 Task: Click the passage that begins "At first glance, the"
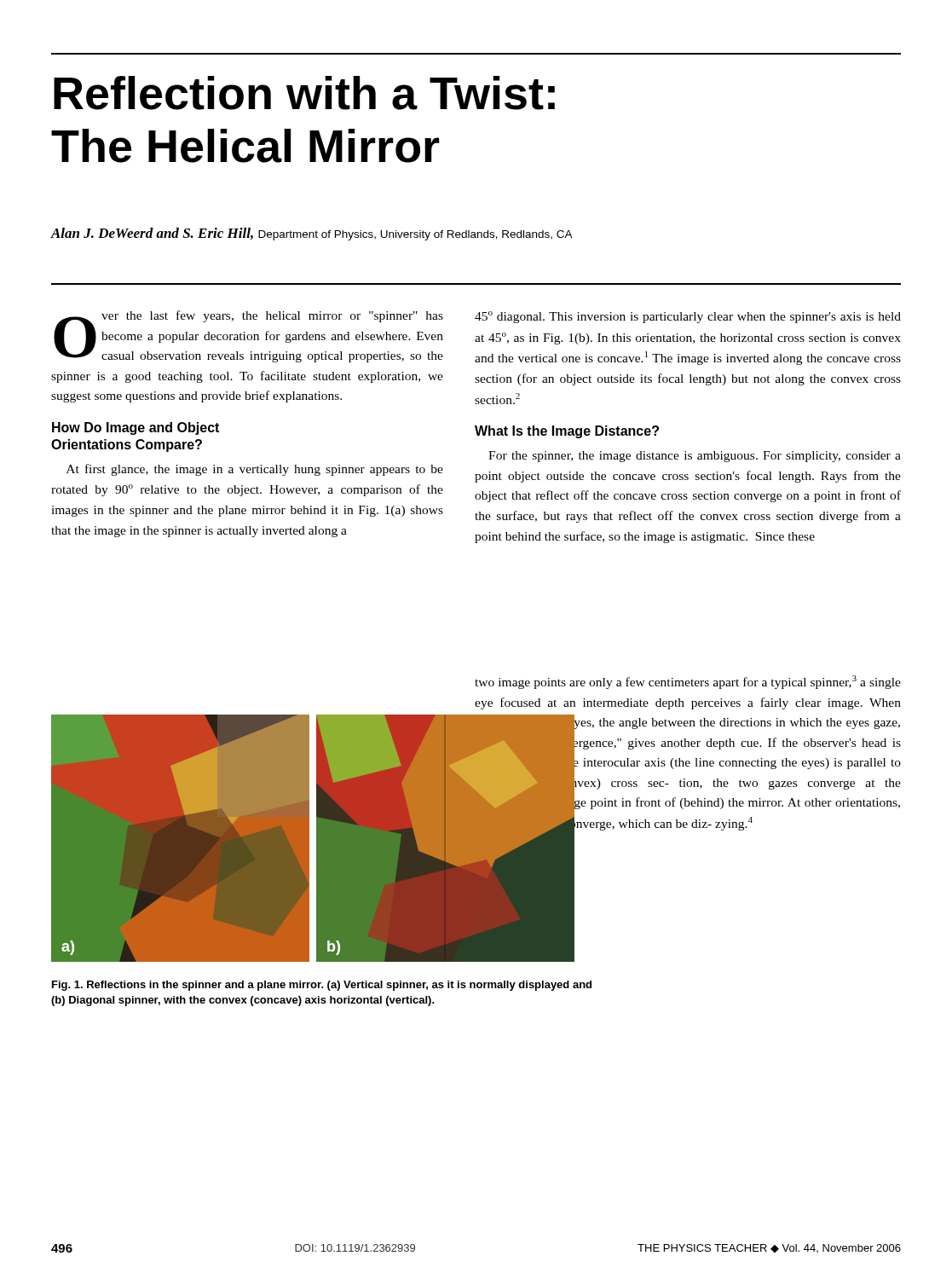[x=247, y=499]
